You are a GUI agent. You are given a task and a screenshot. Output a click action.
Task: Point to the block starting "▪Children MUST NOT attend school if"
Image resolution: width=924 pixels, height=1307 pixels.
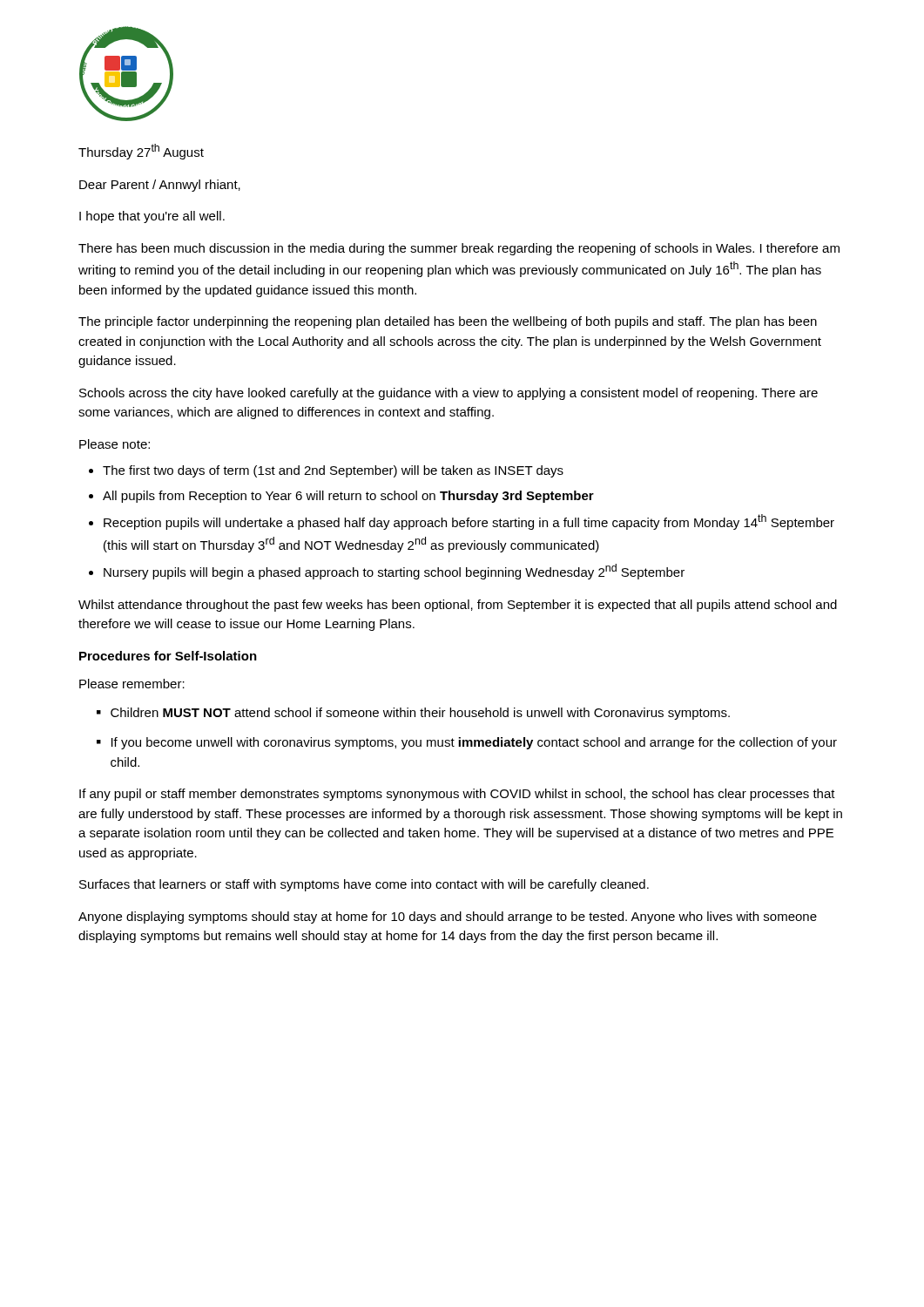point(413,713)
